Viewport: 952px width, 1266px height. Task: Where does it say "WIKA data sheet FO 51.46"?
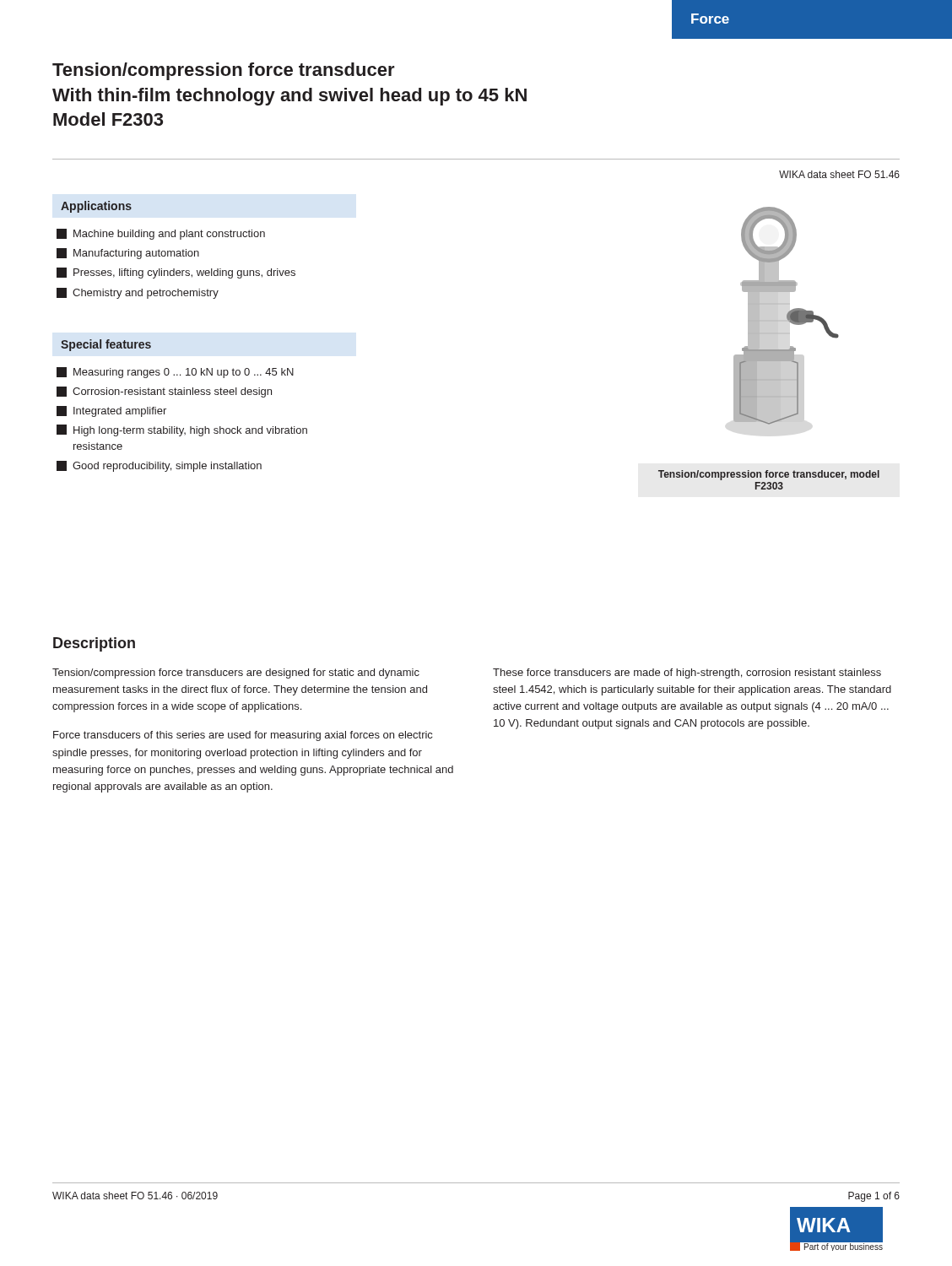839,175
